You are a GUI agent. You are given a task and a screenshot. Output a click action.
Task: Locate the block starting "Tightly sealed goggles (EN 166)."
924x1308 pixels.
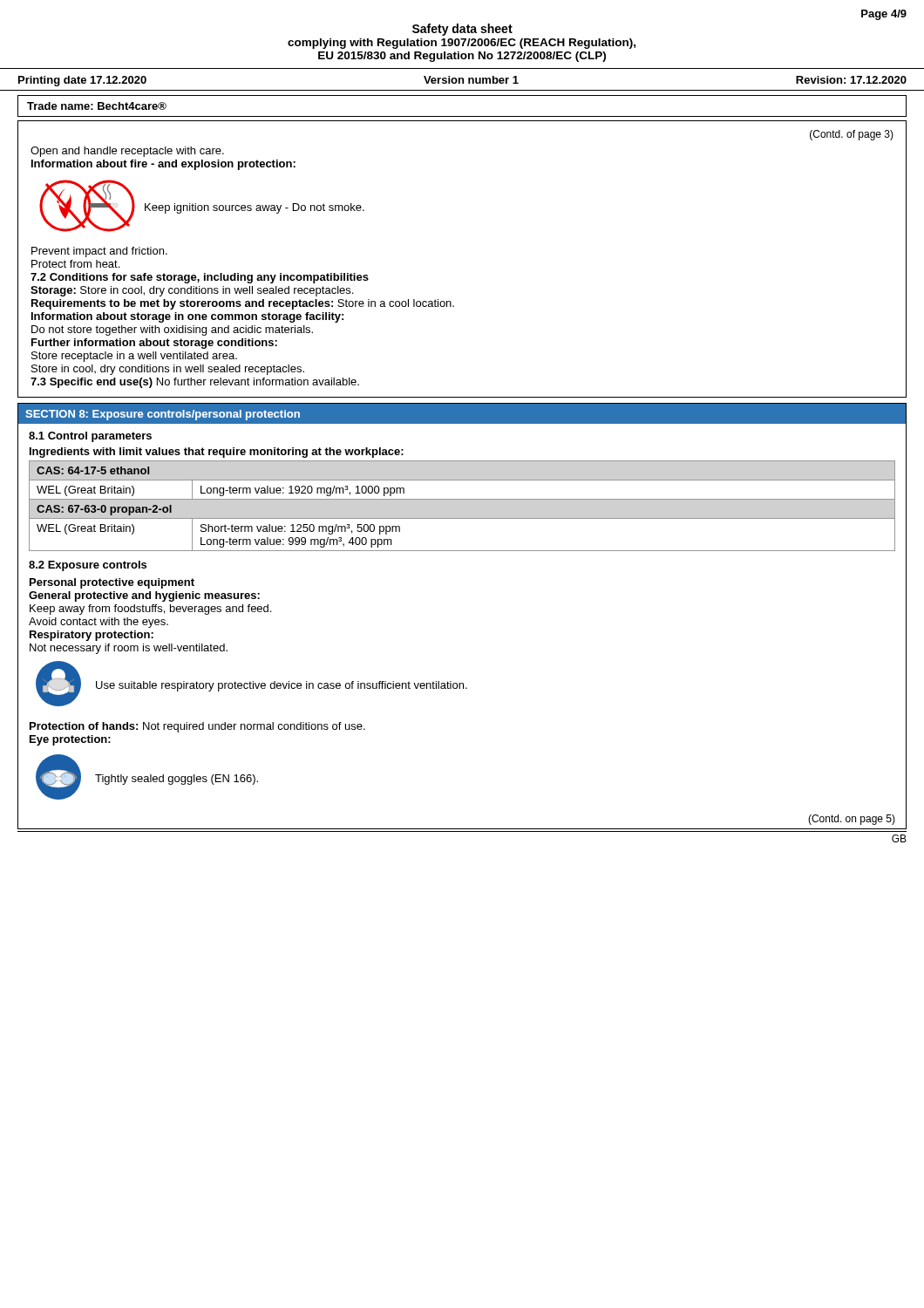pyautogui.click(x=177, y=778)
